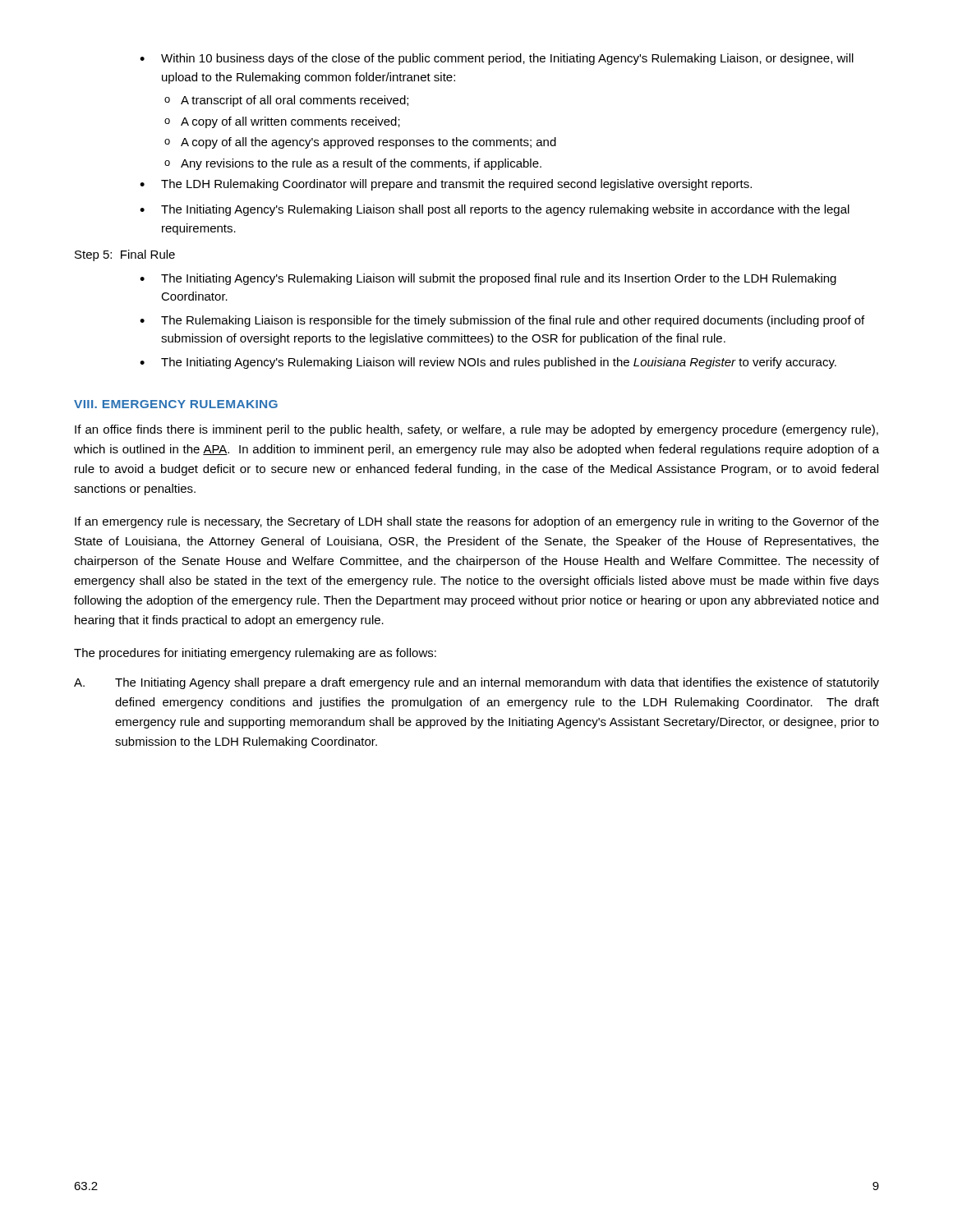
Task: Navigate to the text starting "If an office"
Action: [x=476, y=459]
